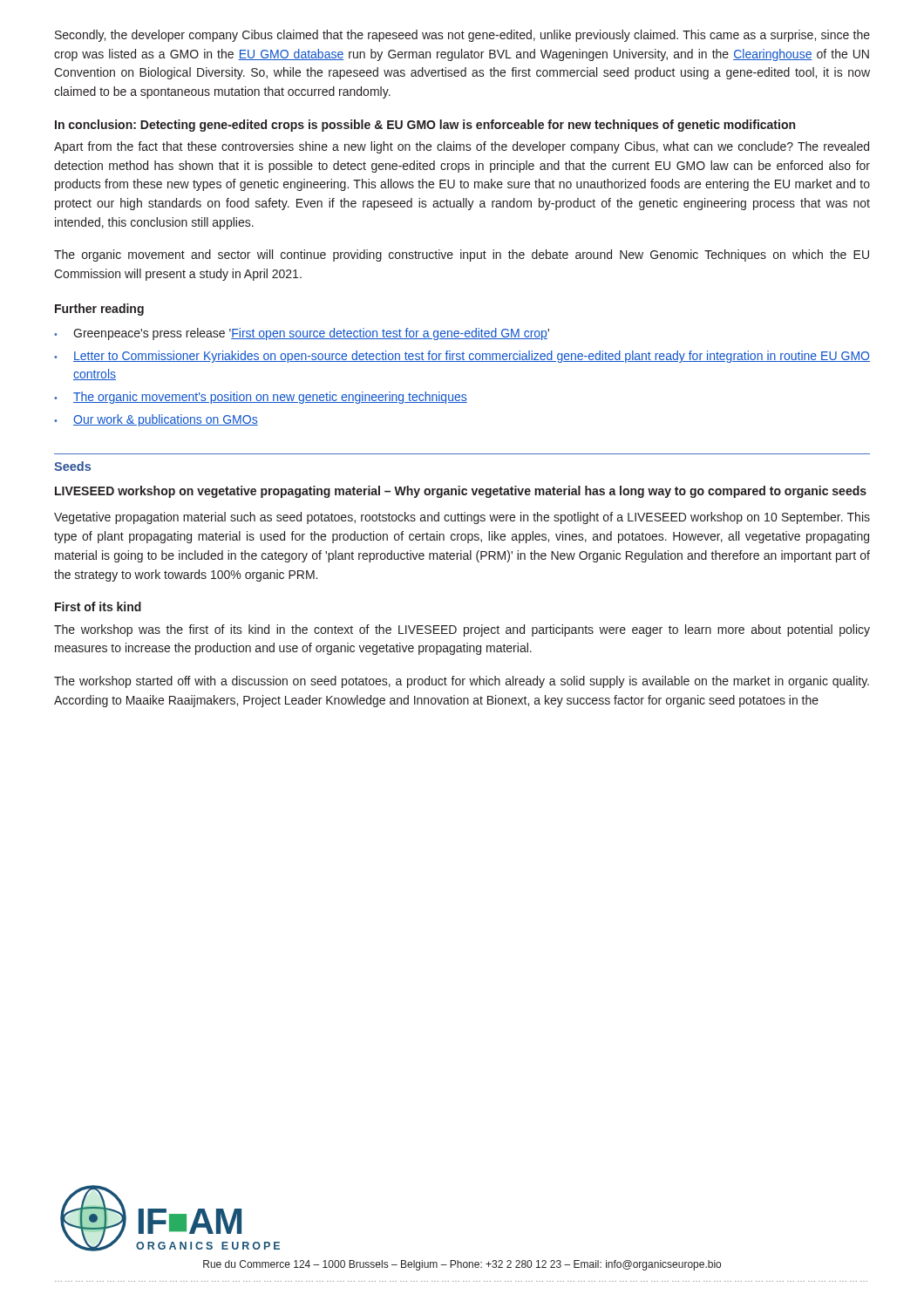This screenshot has width=924, height=1308.
Task: Locate the block starting "Secondly, the developer company Cibus"
Action: click(x=462, y=63)
